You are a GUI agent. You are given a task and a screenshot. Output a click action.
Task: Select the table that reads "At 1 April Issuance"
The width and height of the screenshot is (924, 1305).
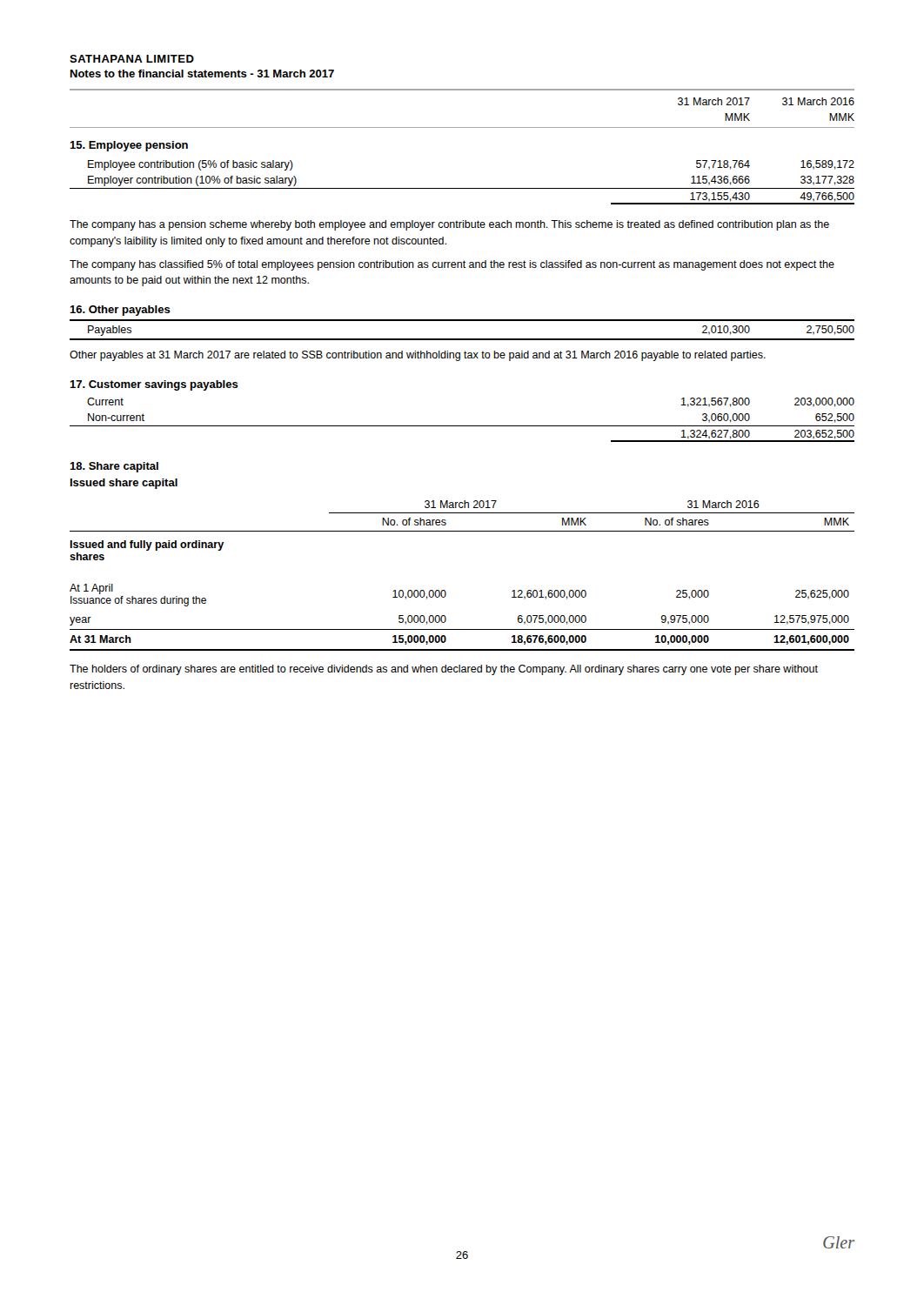(x=462, y=573)
